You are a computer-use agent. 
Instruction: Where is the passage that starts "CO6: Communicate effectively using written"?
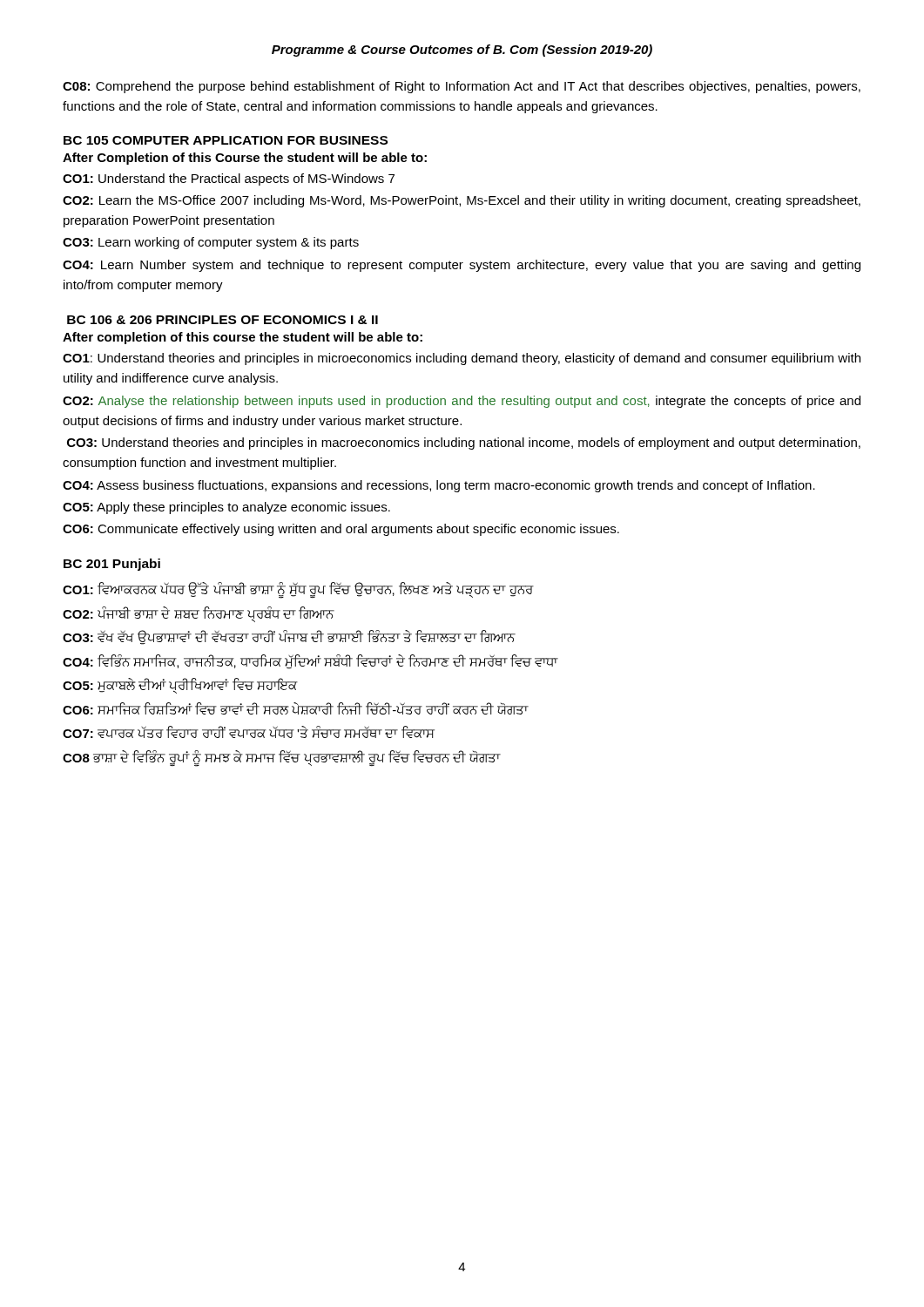pos(341,528)
